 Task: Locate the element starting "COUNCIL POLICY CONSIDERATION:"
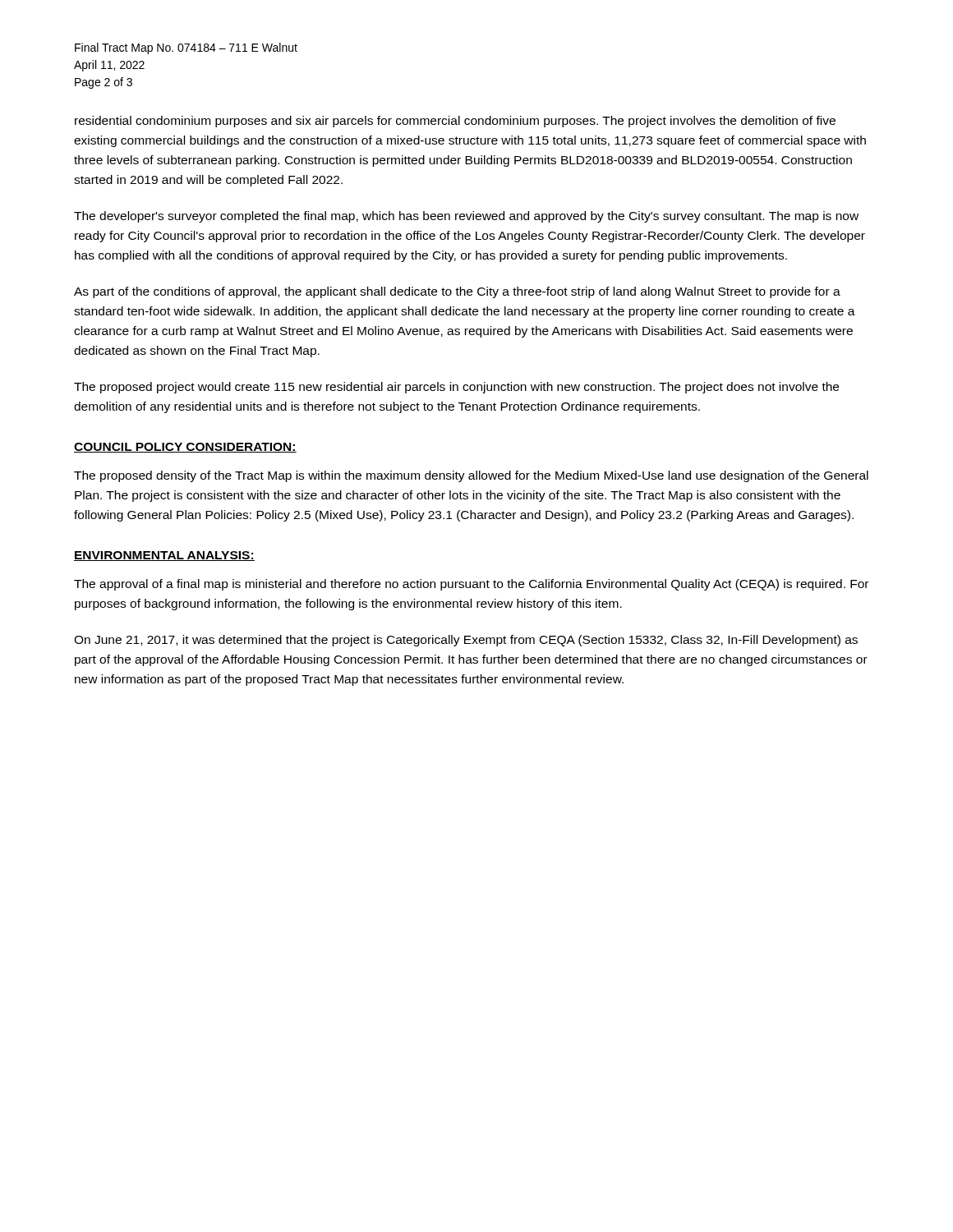pyautogui.click(x=185, y=447)
